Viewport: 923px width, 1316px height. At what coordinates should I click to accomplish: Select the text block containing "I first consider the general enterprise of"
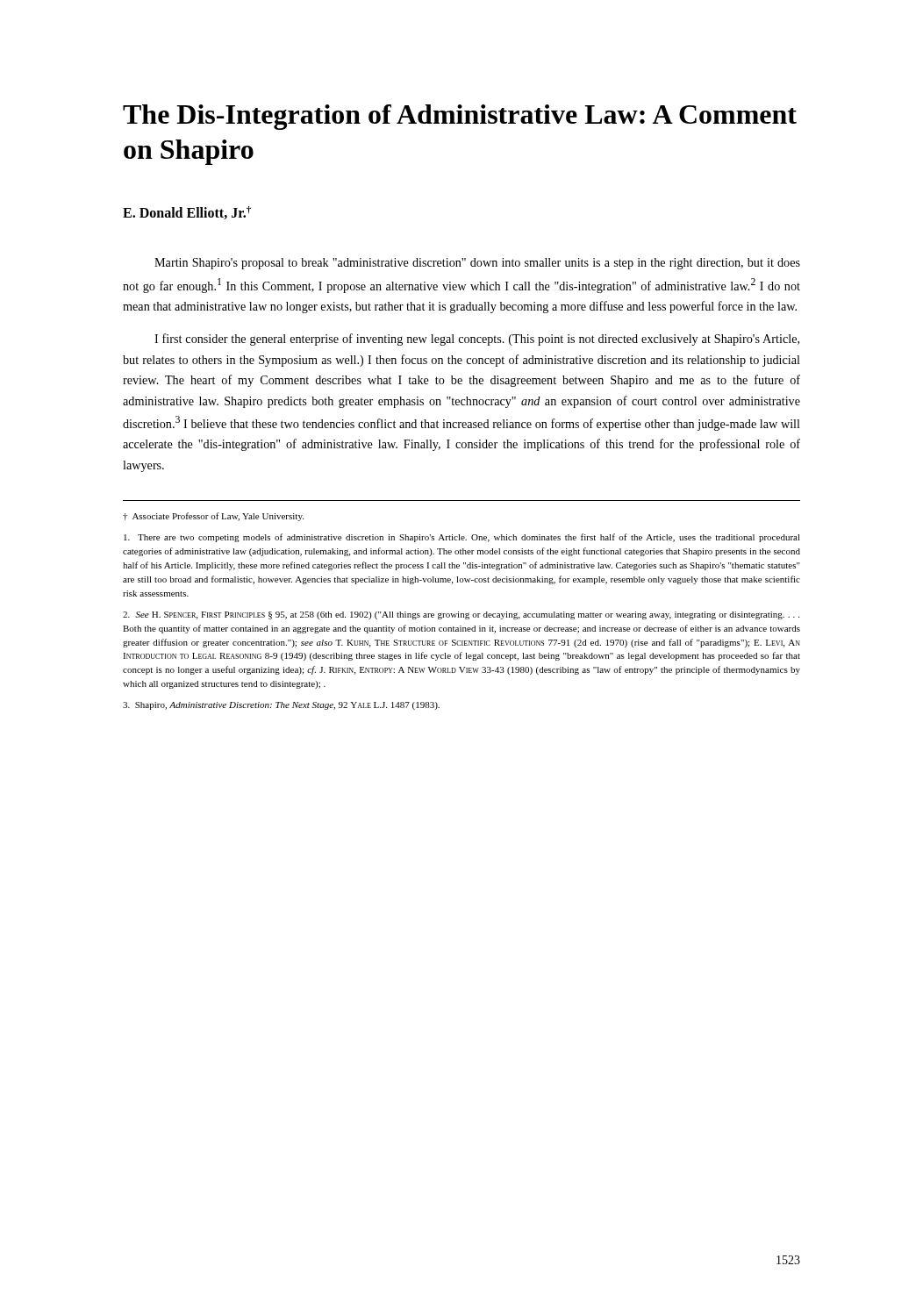pyautogui.click(x=462, y=402)
